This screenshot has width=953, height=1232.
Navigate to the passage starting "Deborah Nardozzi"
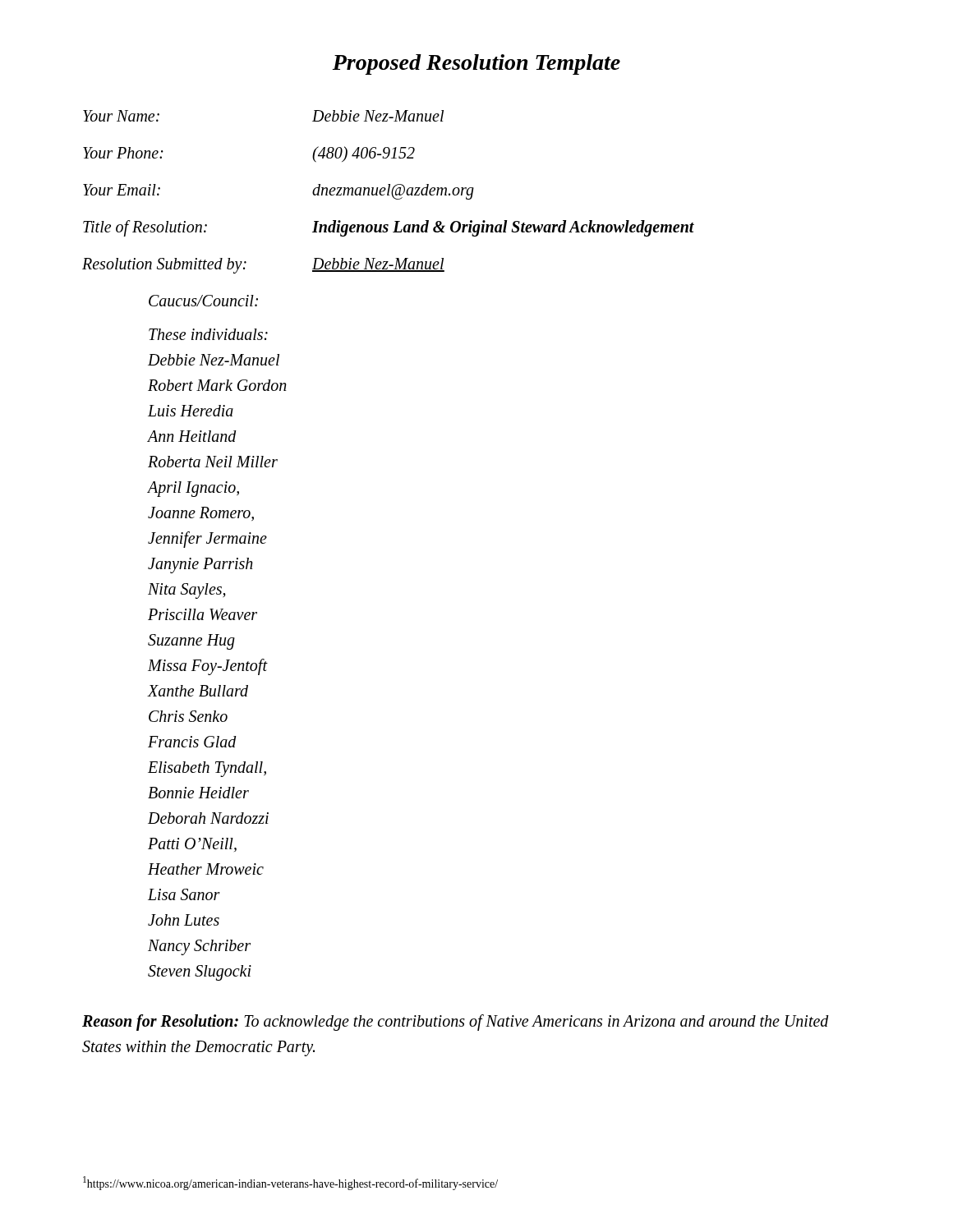coord(209,818)
